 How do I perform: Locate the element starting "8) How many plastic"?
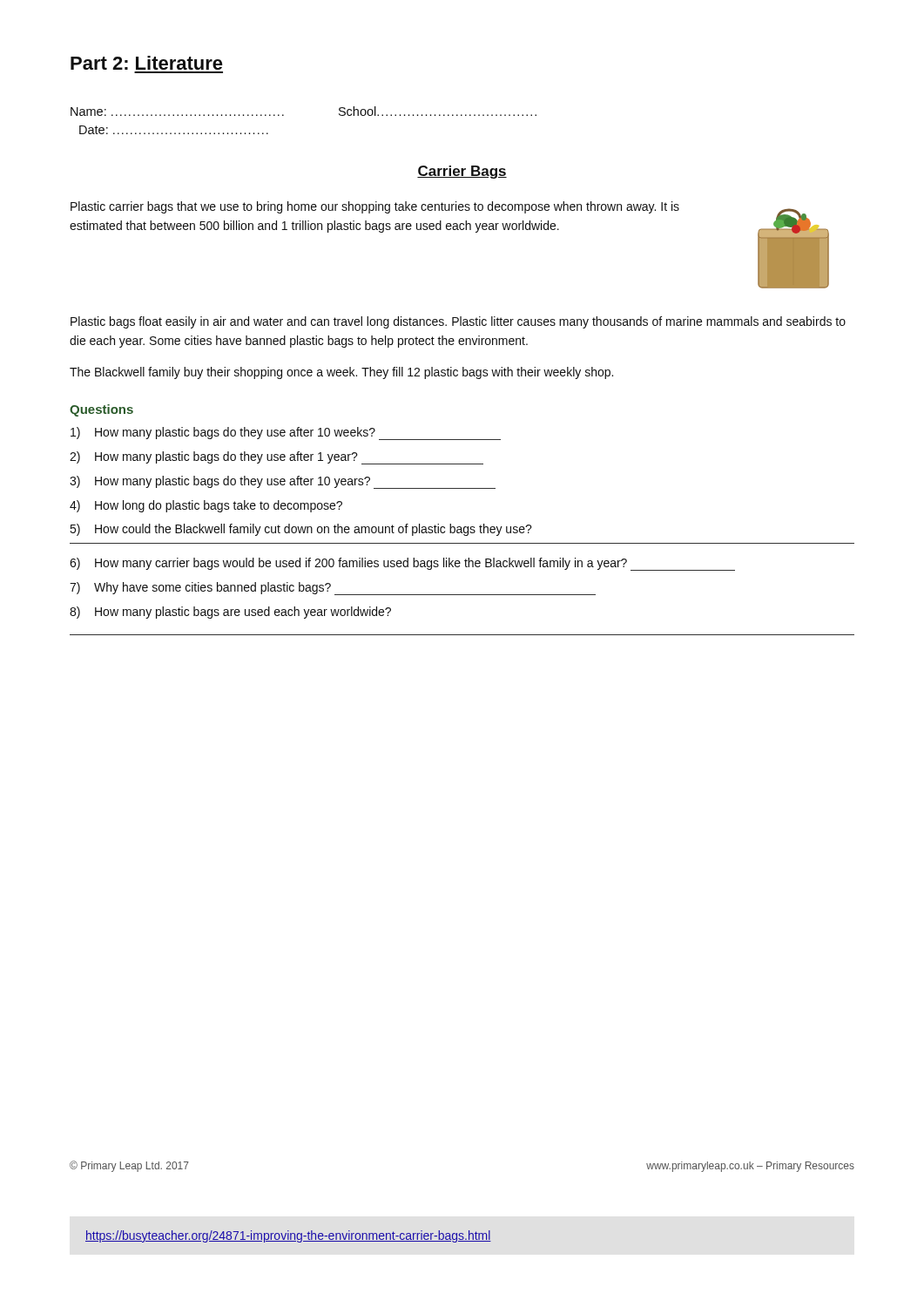tap(231, 612)
